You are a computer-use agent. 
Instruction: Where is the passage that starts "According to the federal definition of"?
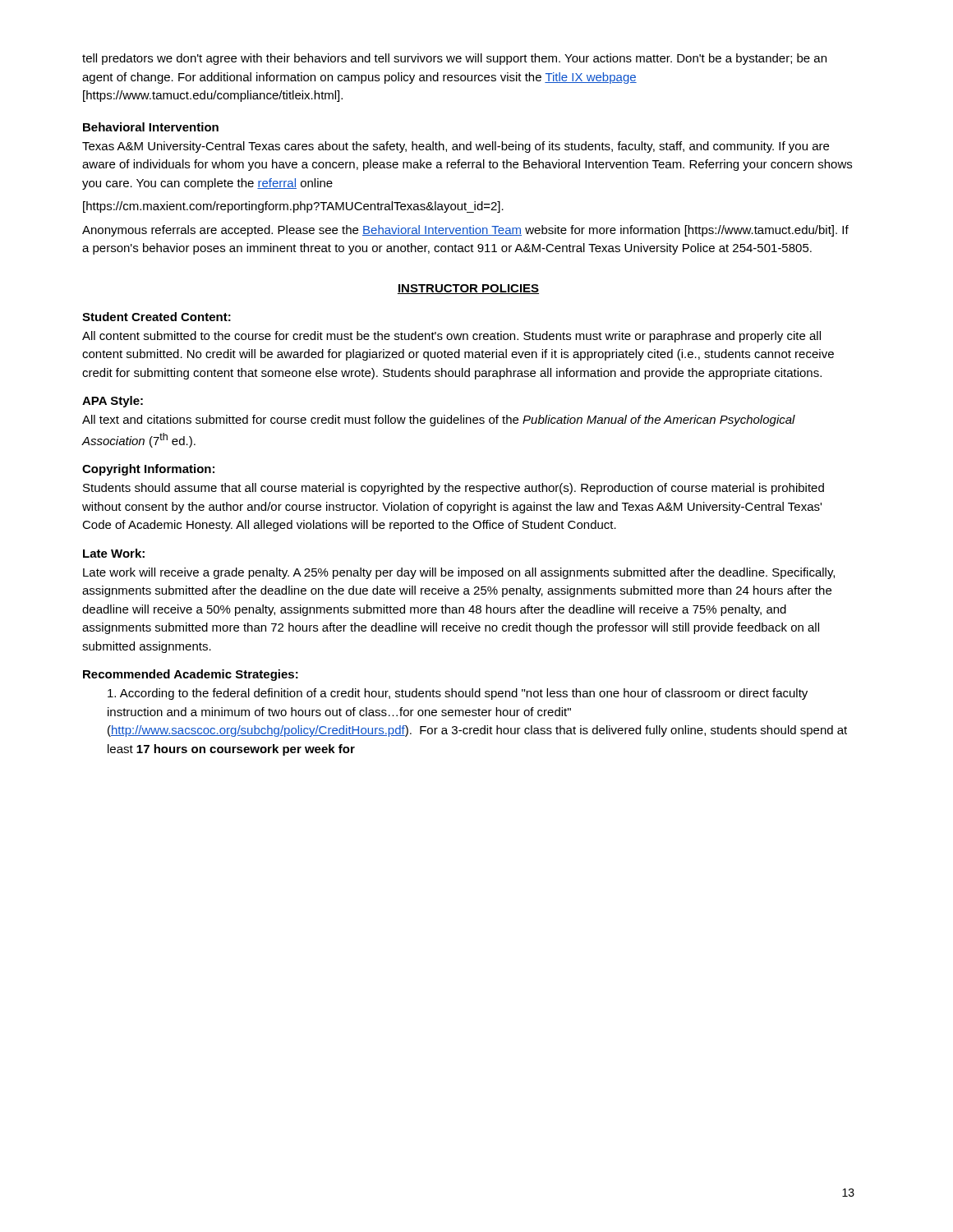pos(477,721)
